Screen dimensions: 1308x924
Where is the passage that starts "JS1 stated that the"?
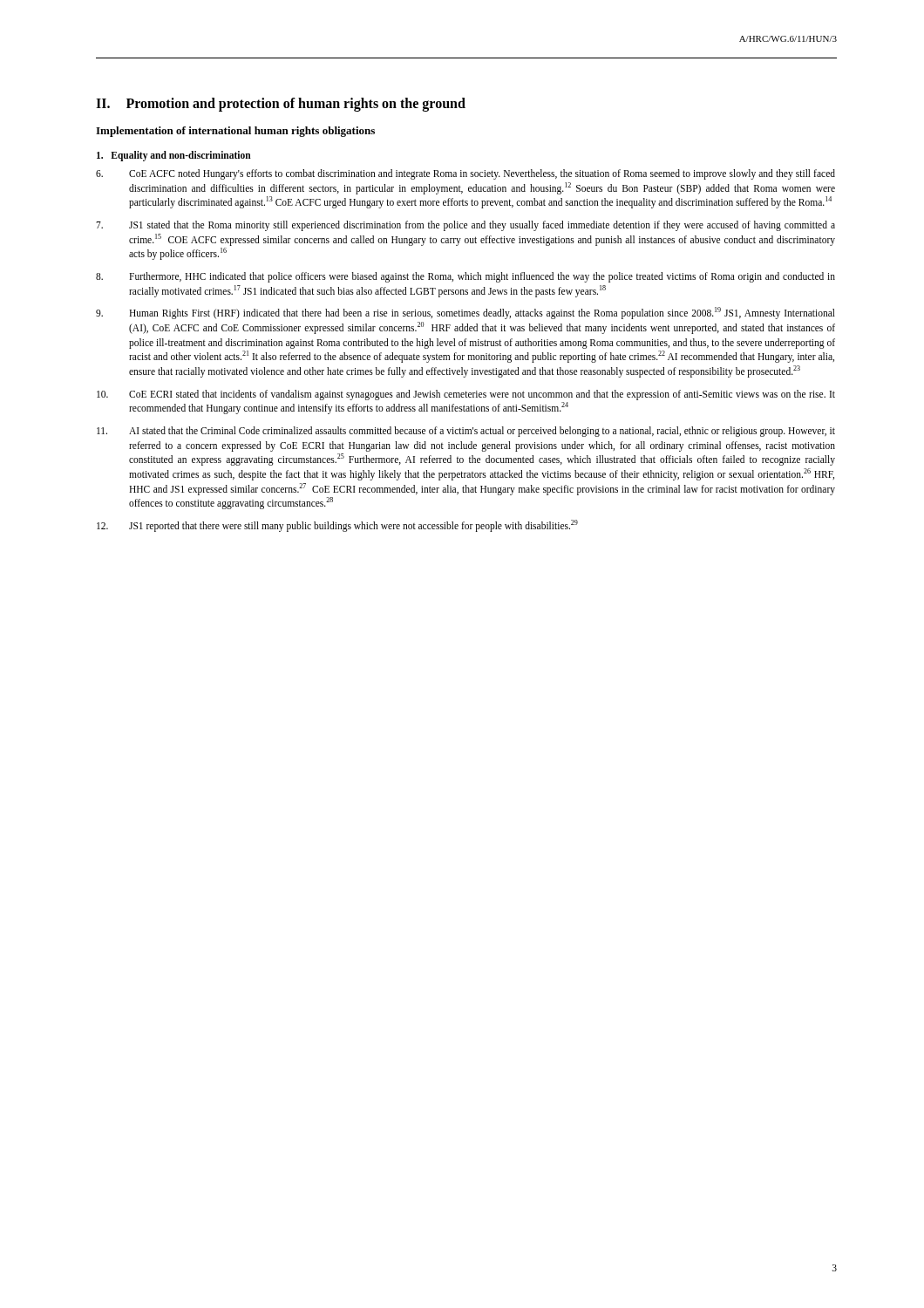coord(466,240)
